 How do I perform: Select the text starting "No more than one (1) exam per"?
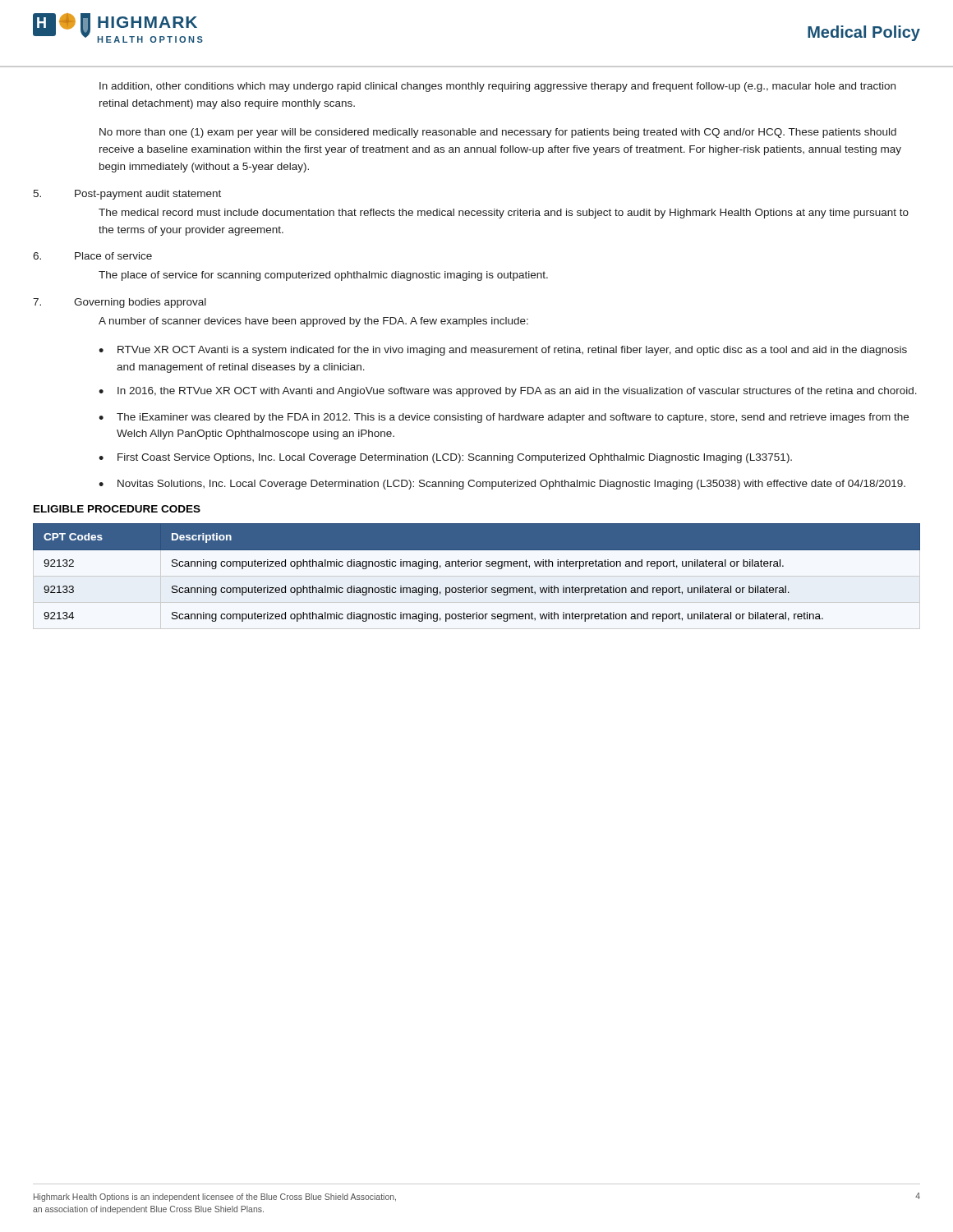500,149
